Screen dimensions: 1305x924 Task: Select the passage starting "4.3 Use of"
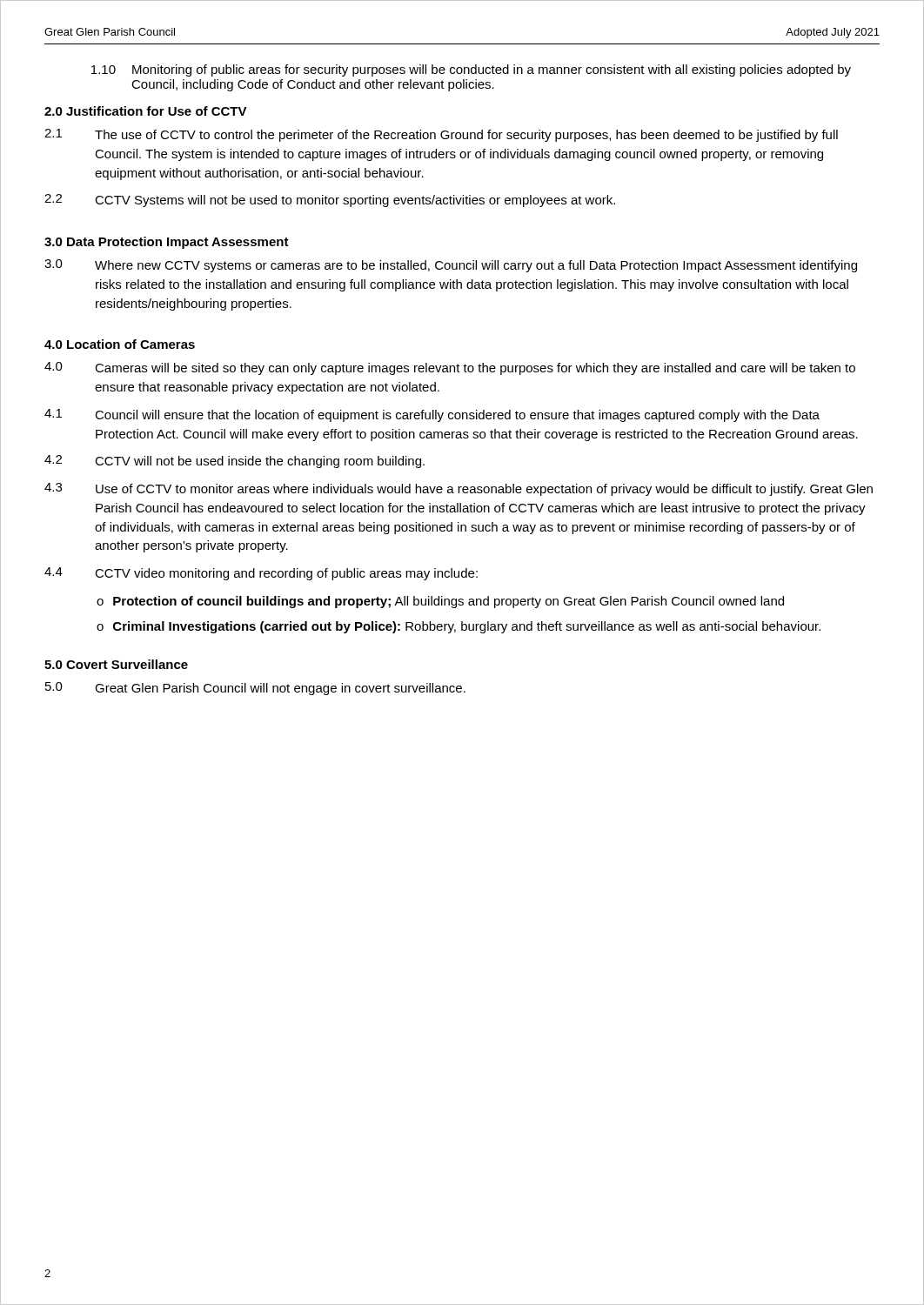(462, 517)
